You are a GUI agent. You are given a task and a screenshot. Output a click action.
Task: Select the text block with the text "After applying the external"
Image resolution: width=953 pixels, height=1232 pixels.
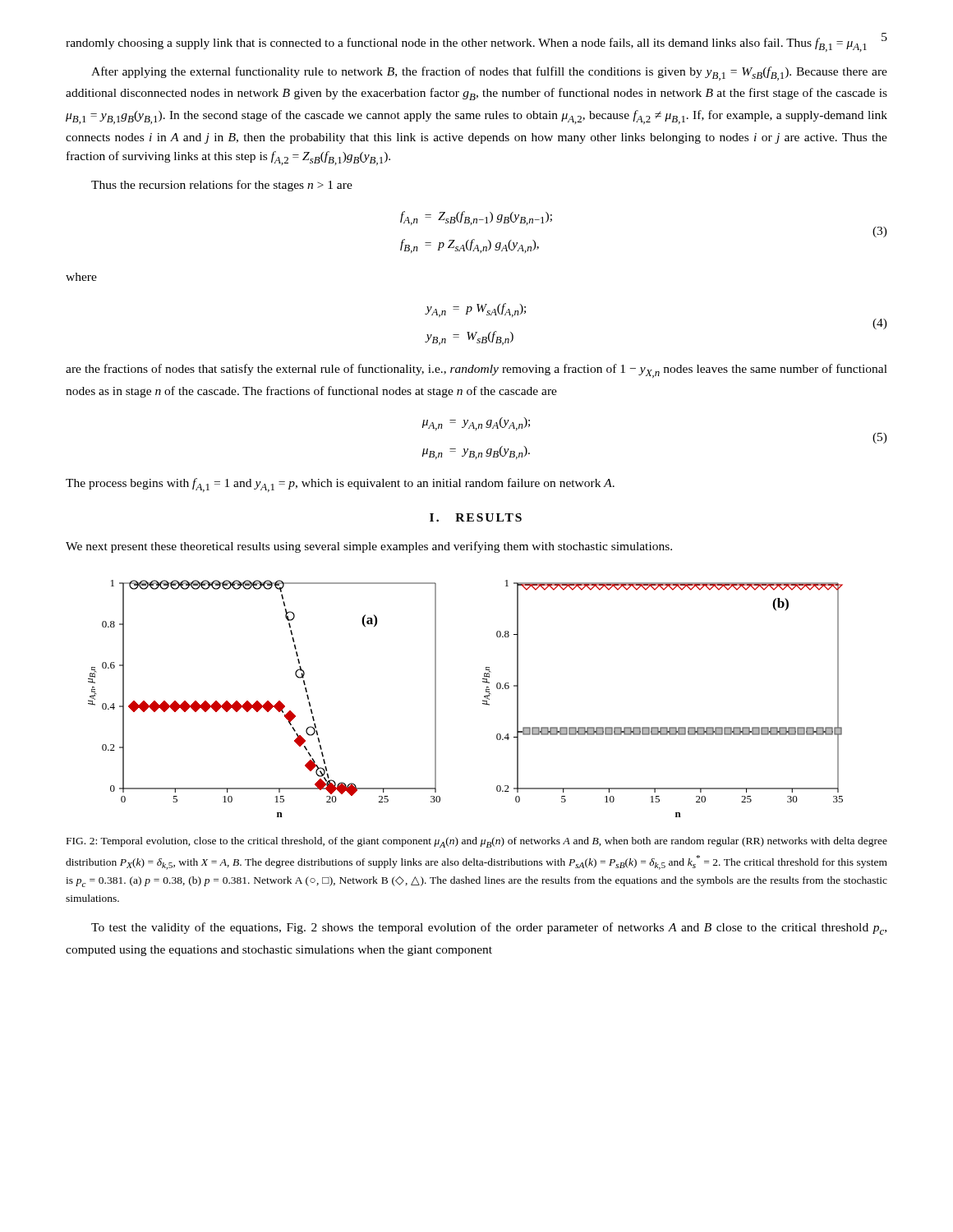[476, 115]
